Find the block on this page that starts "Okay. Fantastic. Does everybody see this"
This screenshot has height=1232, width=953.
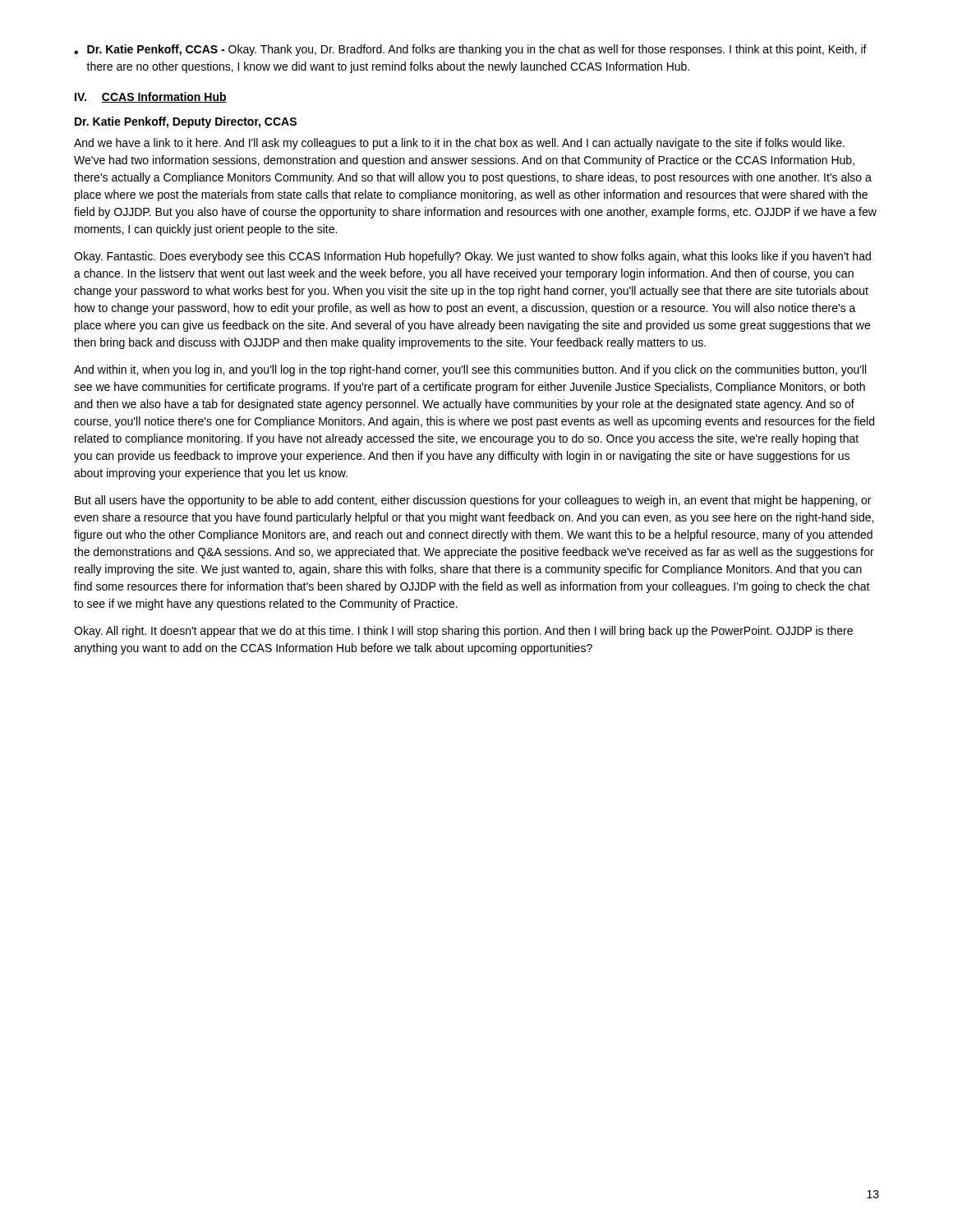pyautogui.click(x=476, y=300)
